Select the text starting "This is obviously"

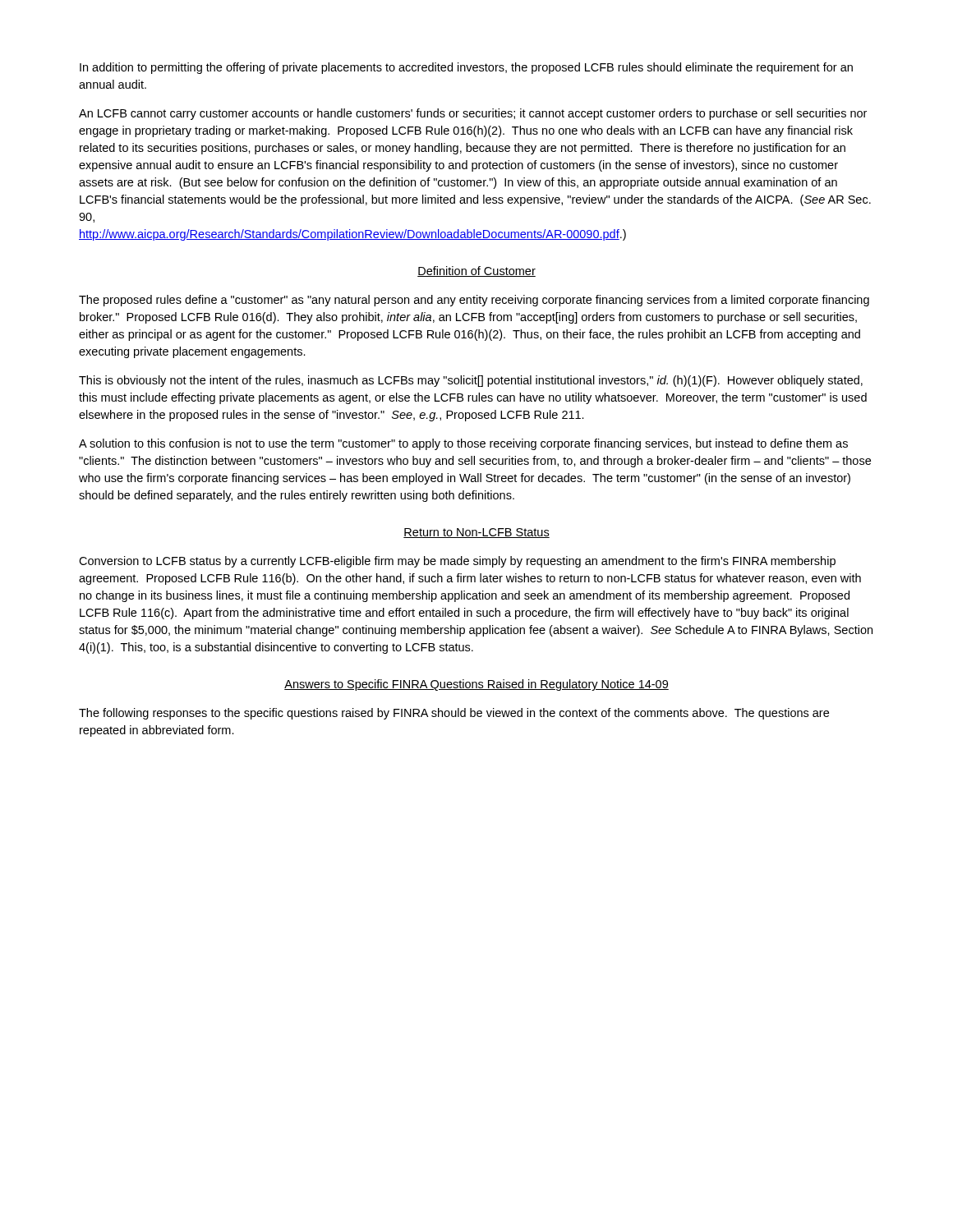coord(473,398)
